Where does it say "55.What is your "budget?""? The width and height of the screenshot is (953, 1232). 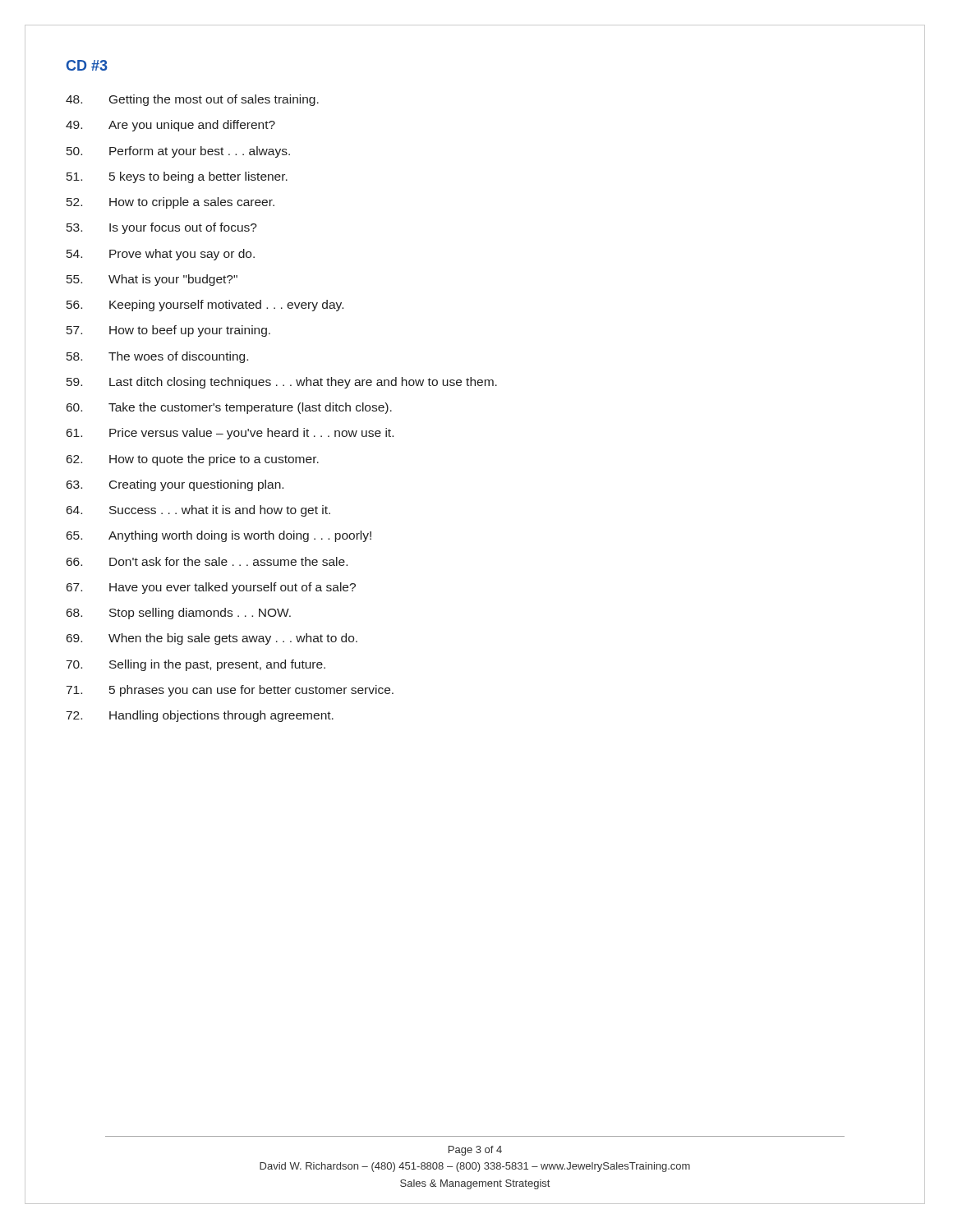(152, 280)
